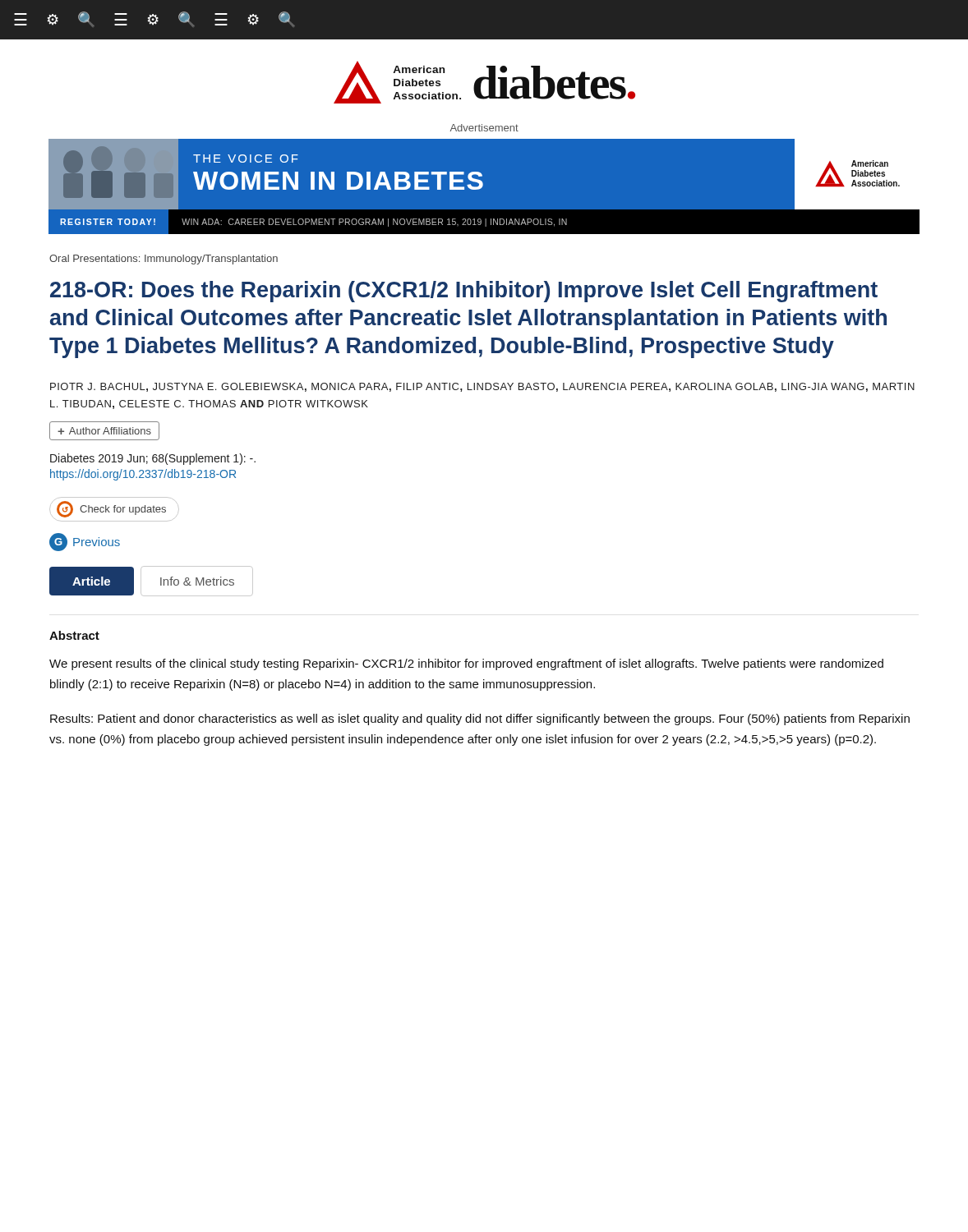
Task: Locate the logo
Action: click(x=484, y=79)
